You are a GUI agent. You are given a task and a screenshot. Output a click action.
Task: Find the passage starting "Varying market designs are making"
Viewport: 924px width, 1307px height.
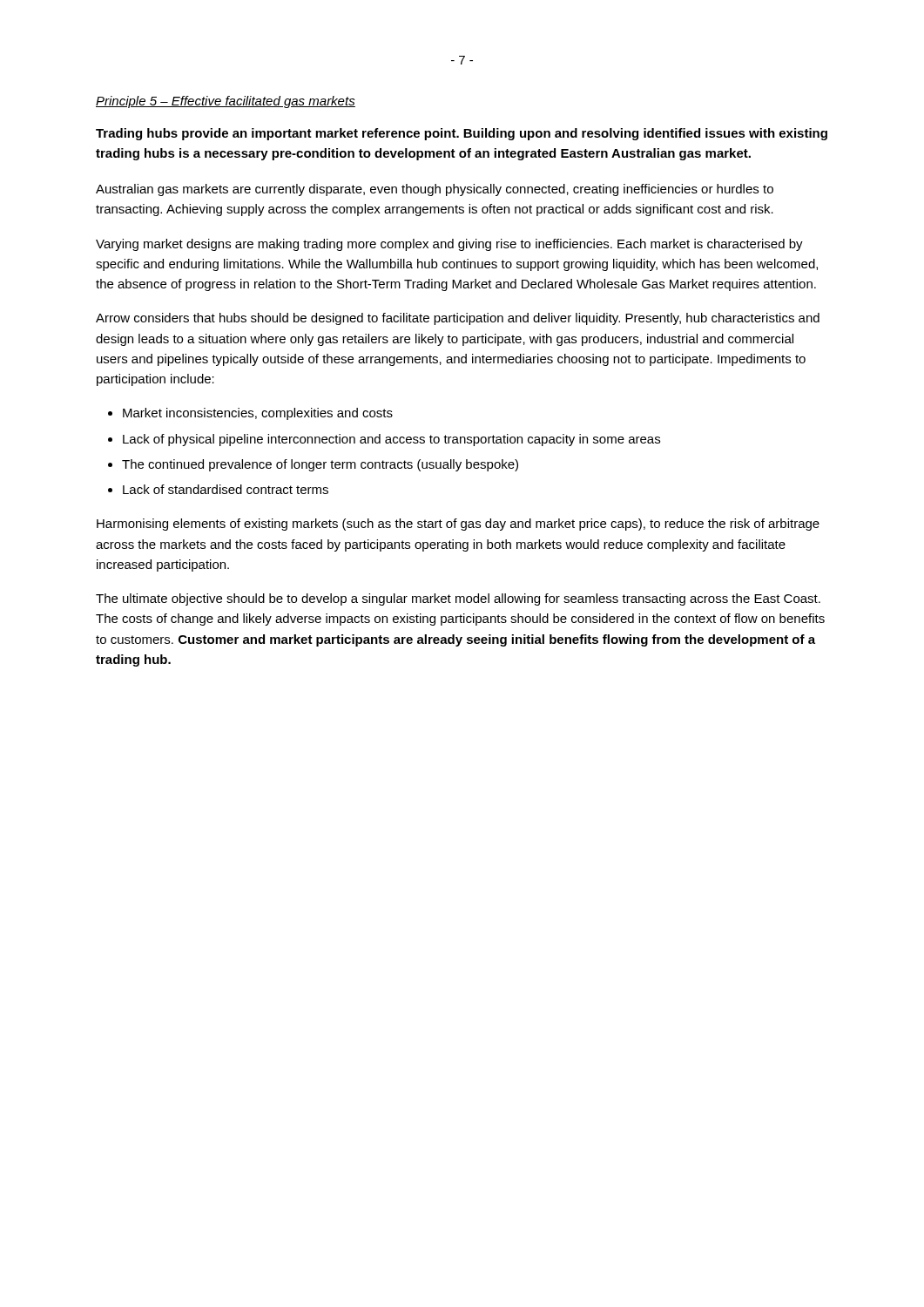(x=457, y=263)
